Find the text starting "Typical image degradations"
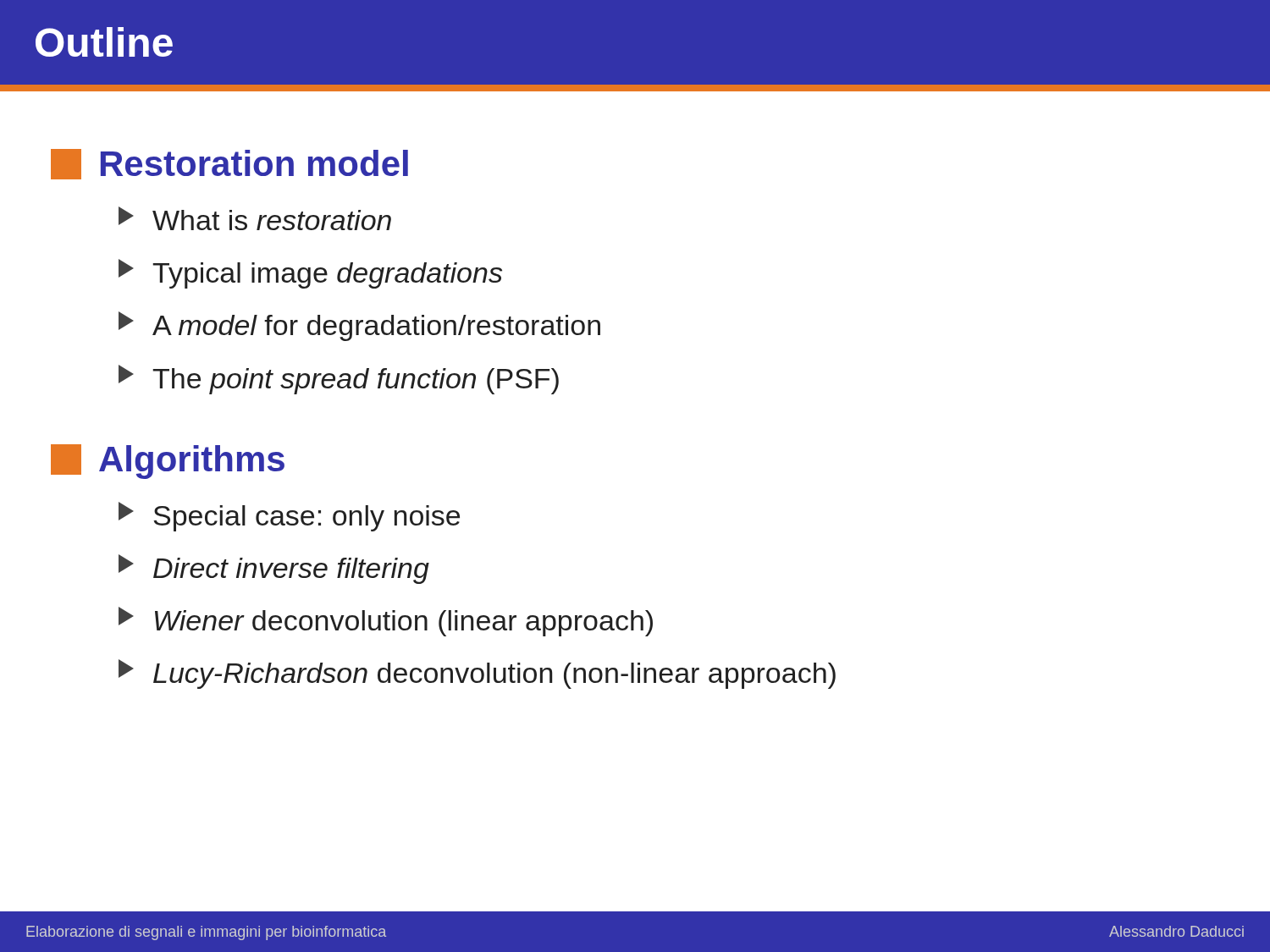Viewport: 1270px width, 952px height. [311, 273]
